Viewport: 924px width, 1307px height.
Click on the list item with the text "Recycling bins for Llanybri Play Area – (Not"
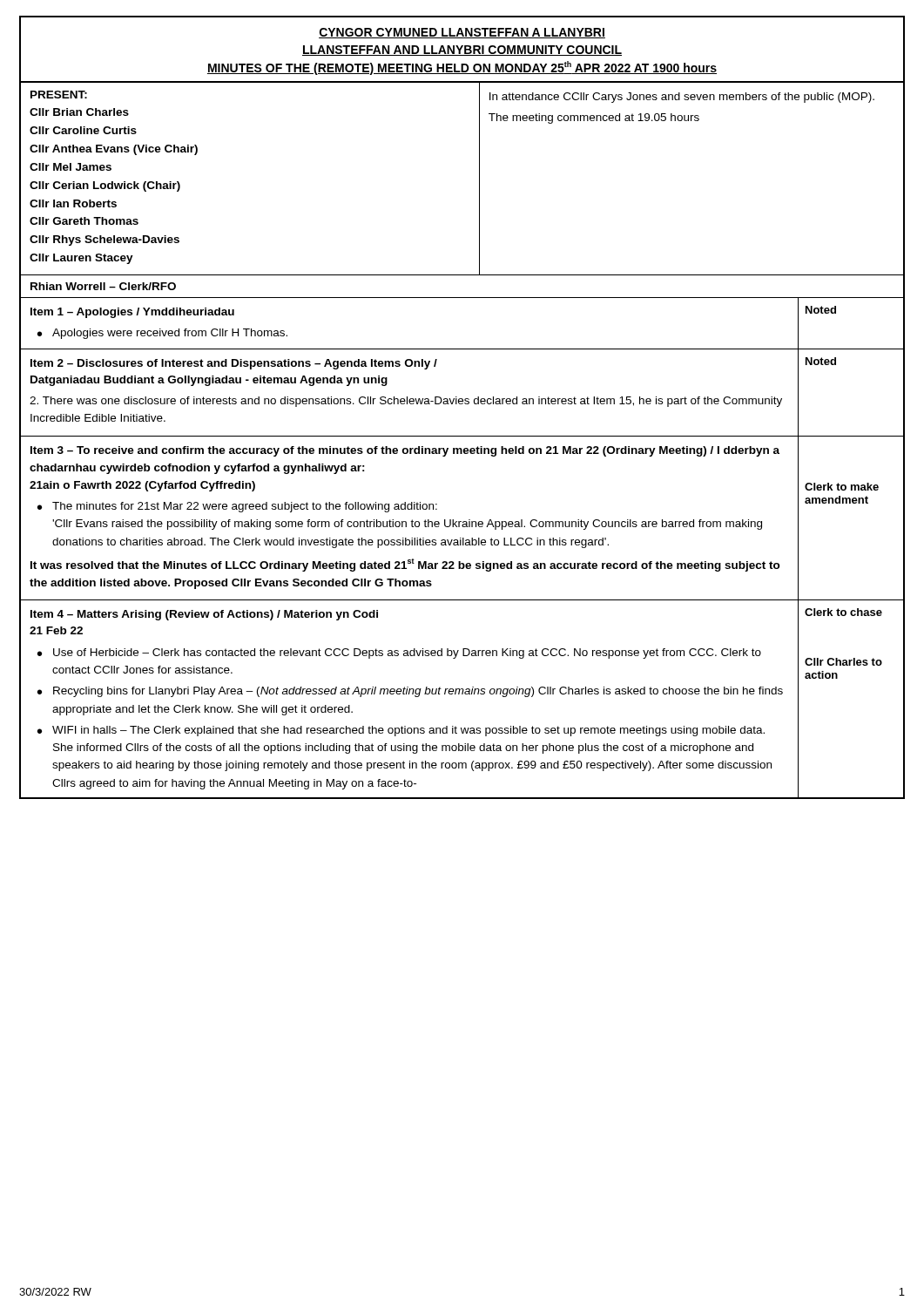coord(418,700)
